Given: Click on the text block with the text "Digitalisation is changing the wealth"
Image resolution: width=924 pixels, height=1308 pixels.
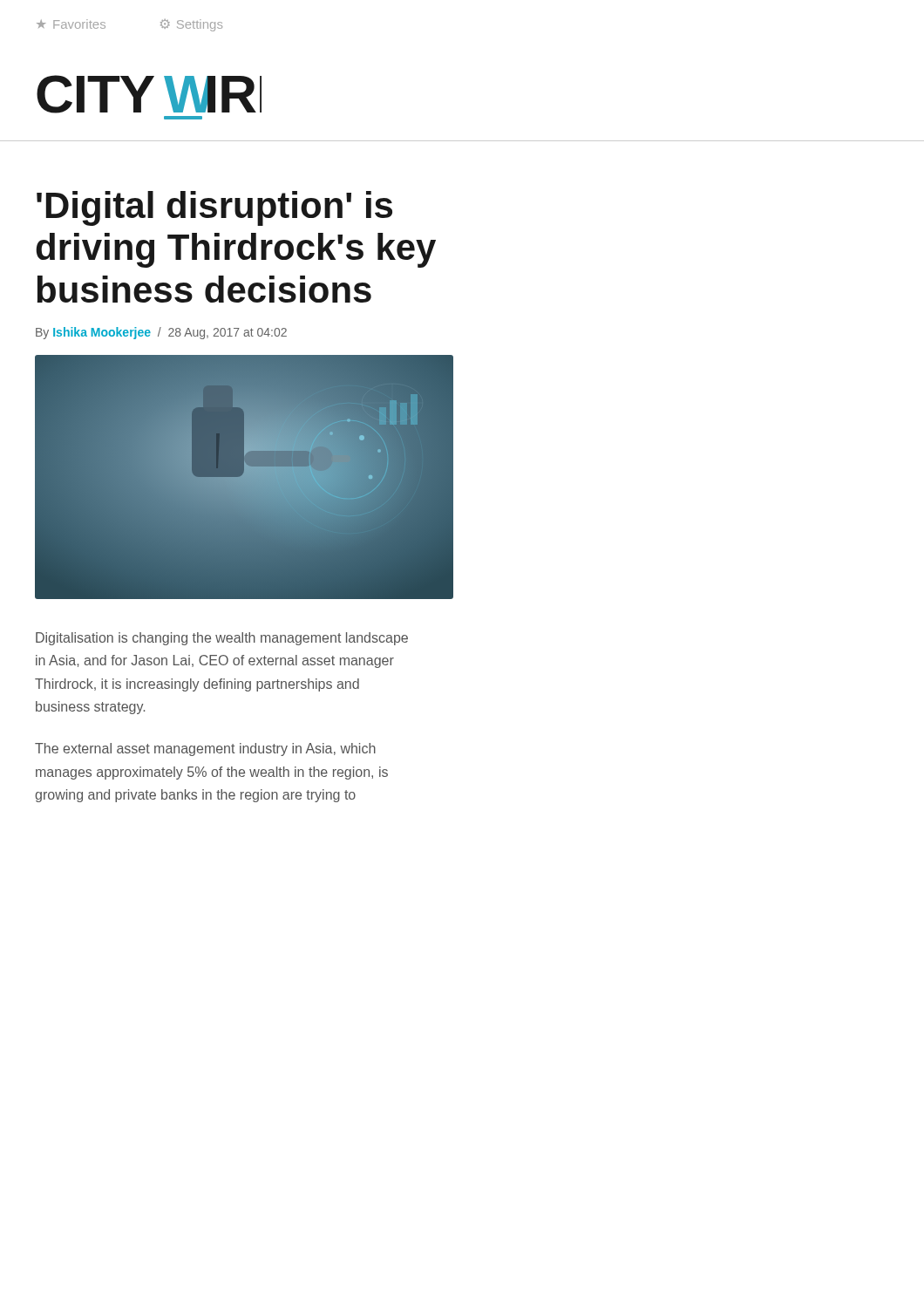Looking at the screenshot, I should [222, 672].
